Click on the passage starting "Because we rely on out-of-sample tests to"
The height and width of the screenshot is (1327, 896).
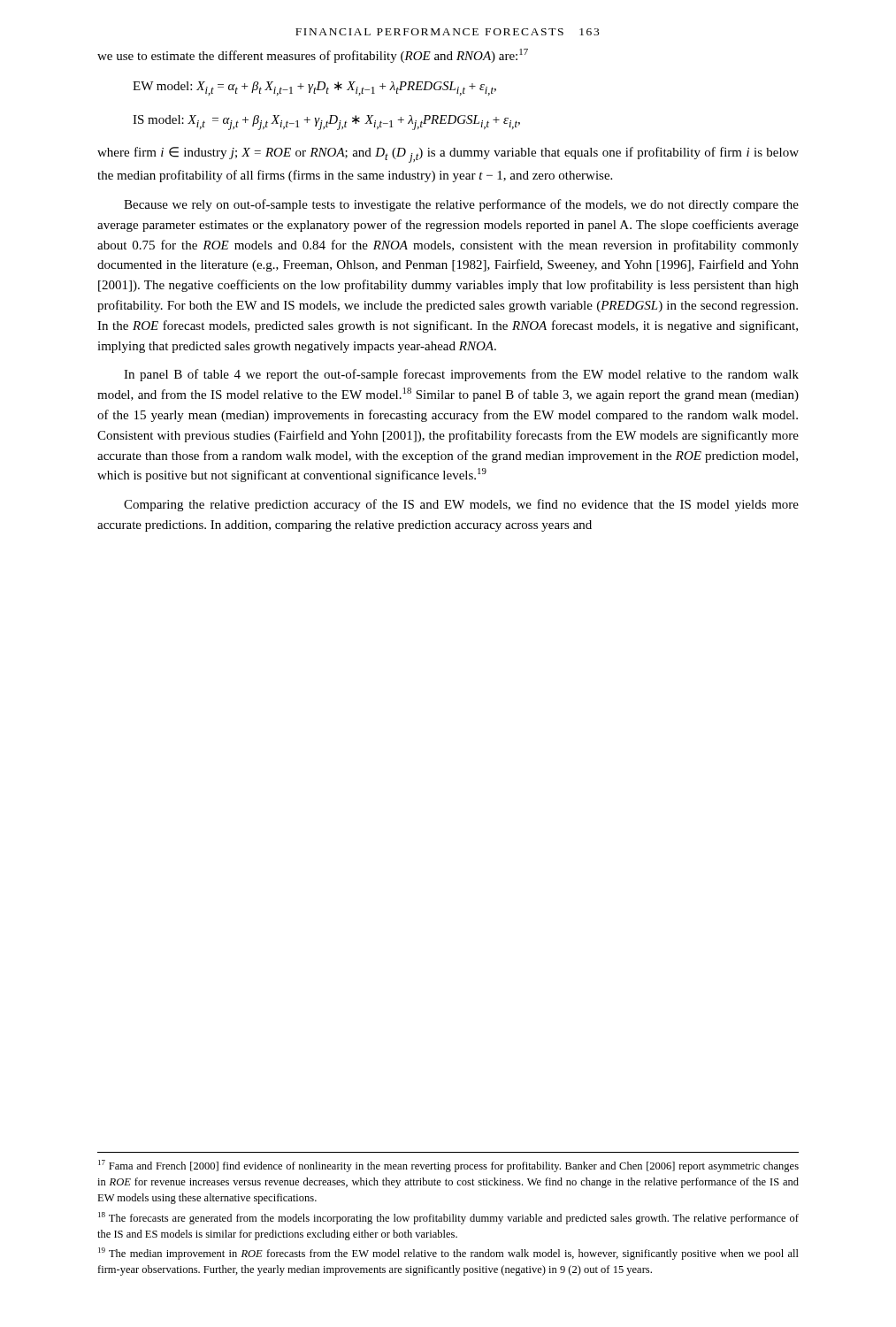coord(448,275)
